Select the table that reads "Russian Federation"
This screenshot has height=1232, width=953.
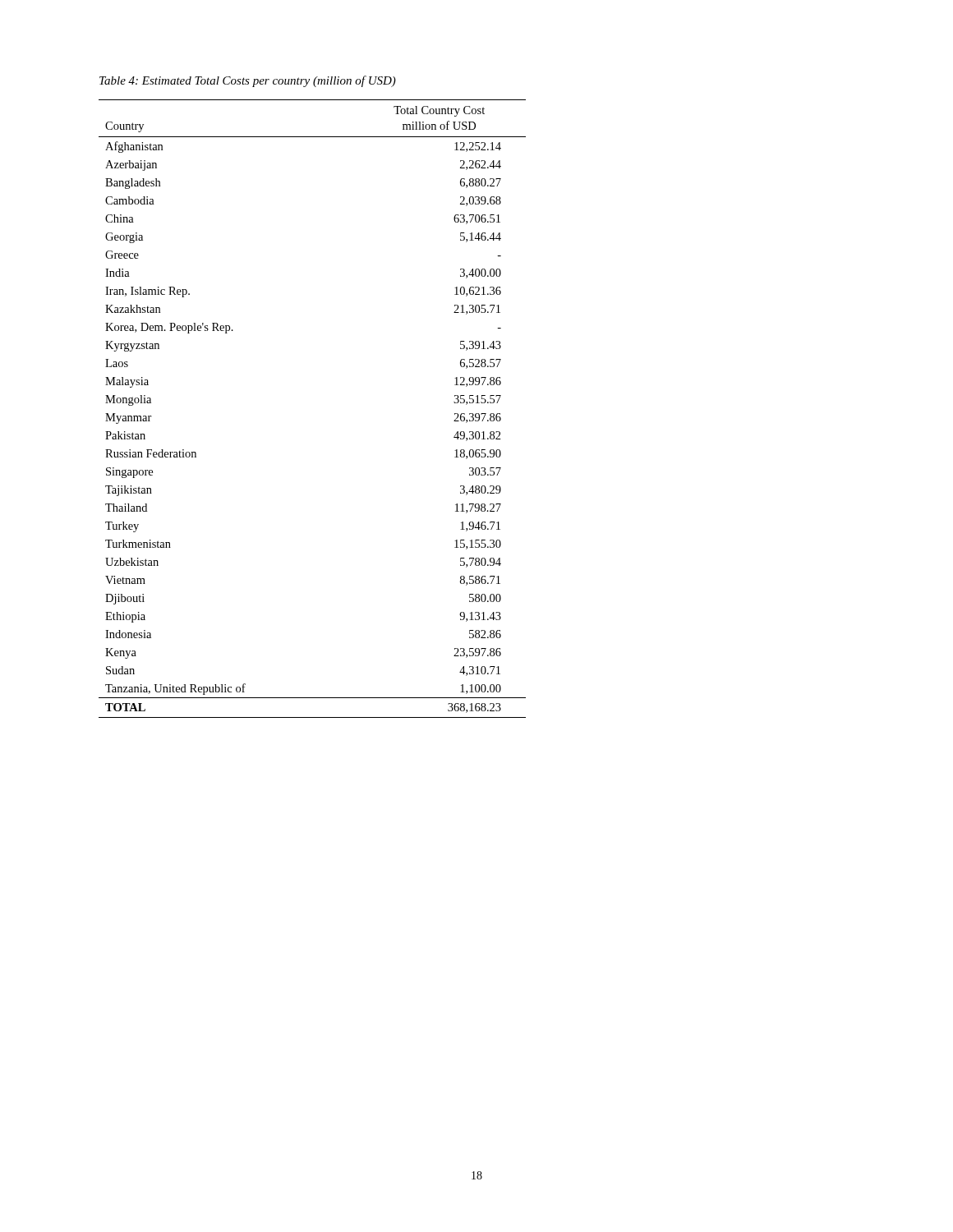coord(312,409)
